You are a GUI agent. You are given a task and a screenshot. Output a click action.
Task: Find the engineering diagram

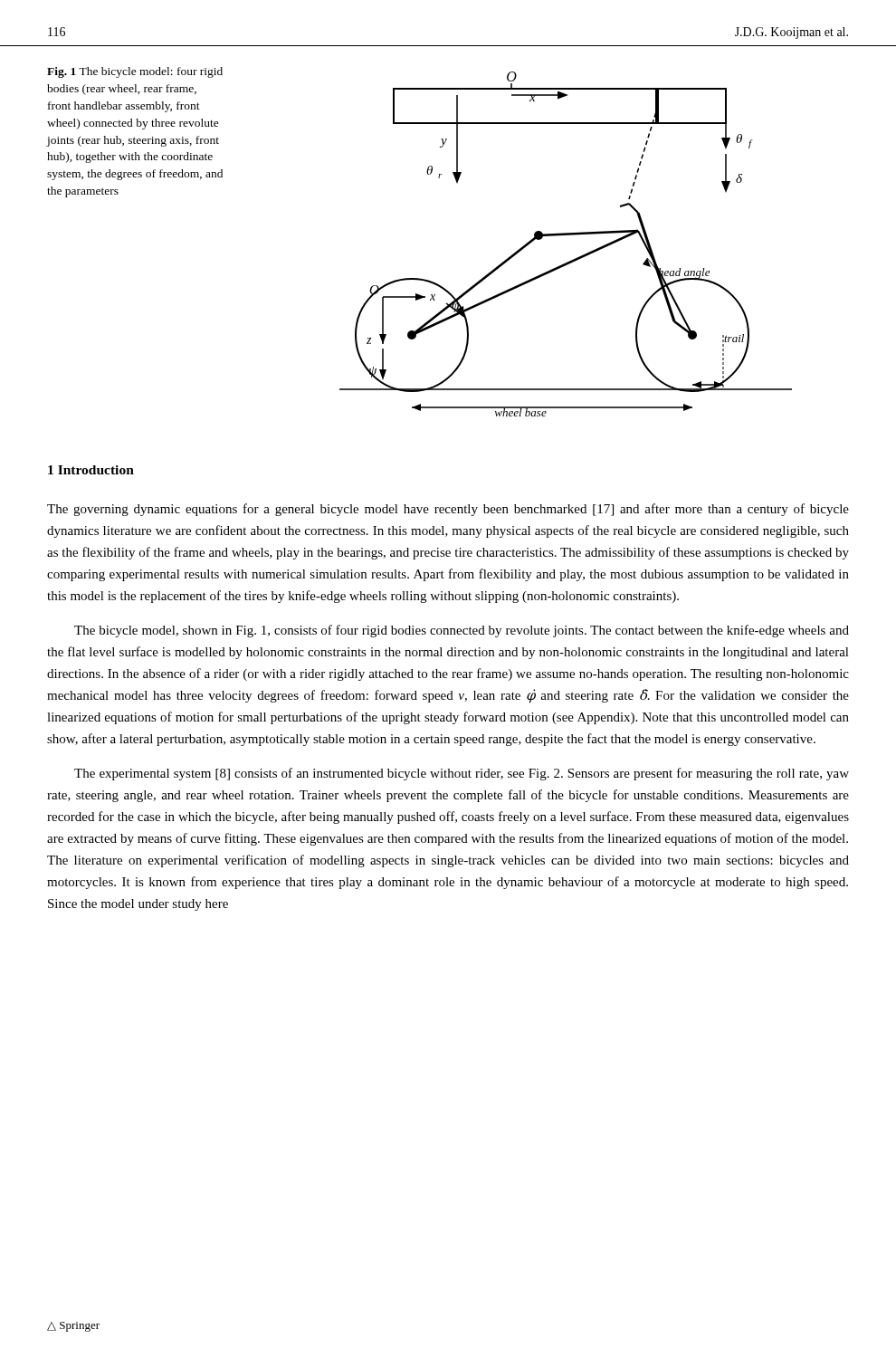[x=538, y=244]
